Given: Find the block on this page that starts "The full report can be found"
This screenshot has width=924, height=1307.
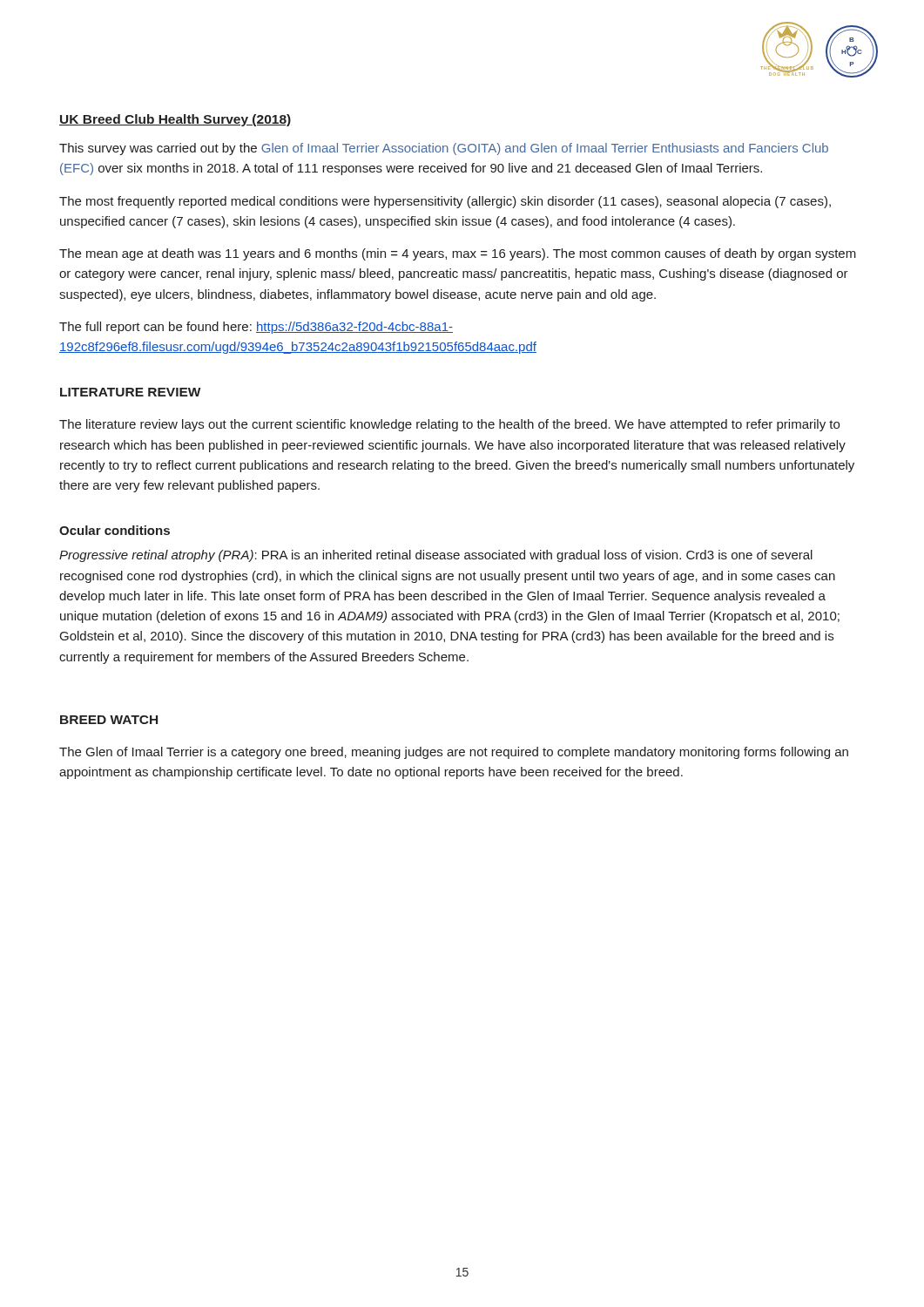Looking at the screenshot, I should click(x=462, y=336).
